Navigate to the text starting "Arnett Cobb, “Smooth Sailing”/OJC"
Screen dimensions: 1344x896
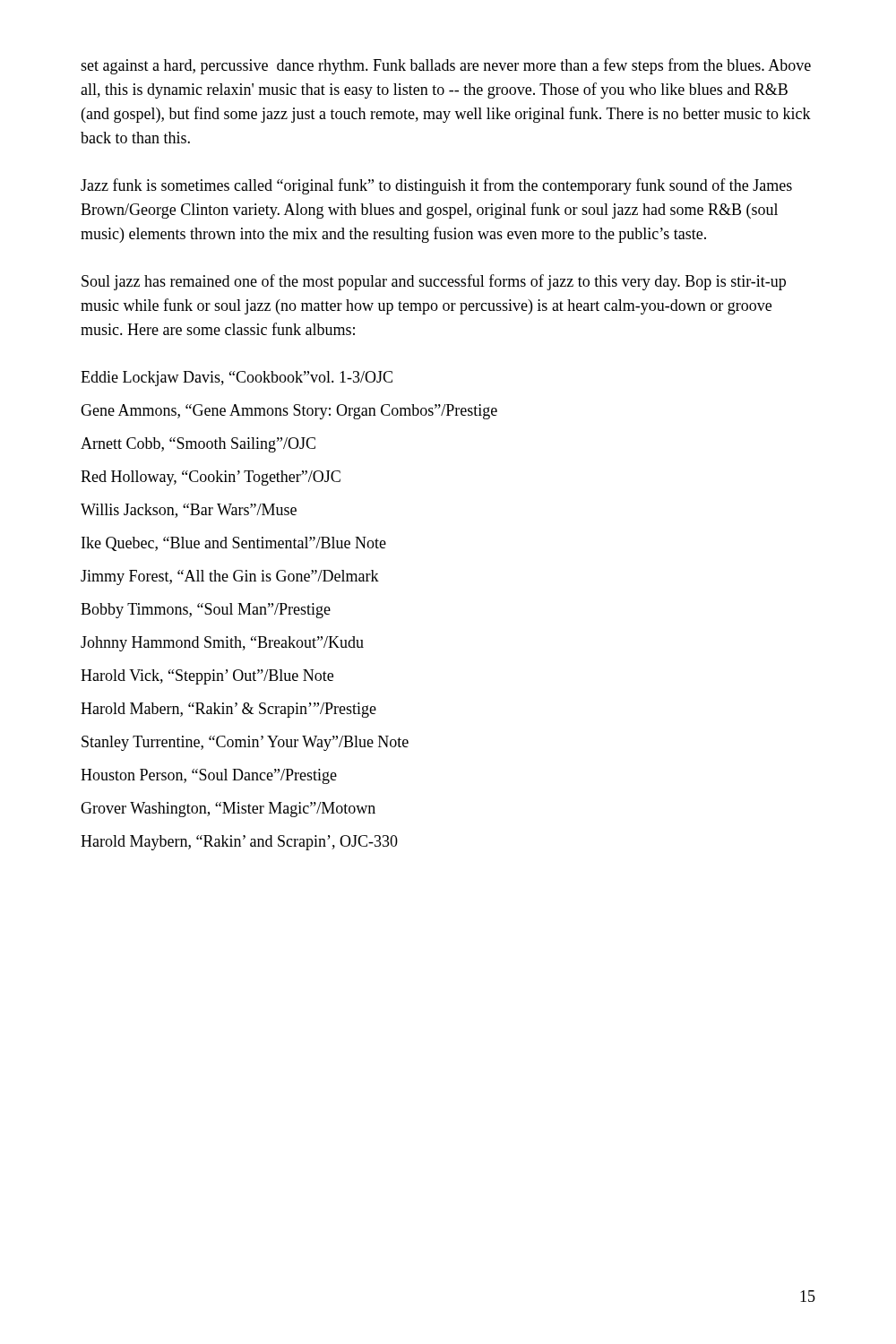tap(198, 444)
